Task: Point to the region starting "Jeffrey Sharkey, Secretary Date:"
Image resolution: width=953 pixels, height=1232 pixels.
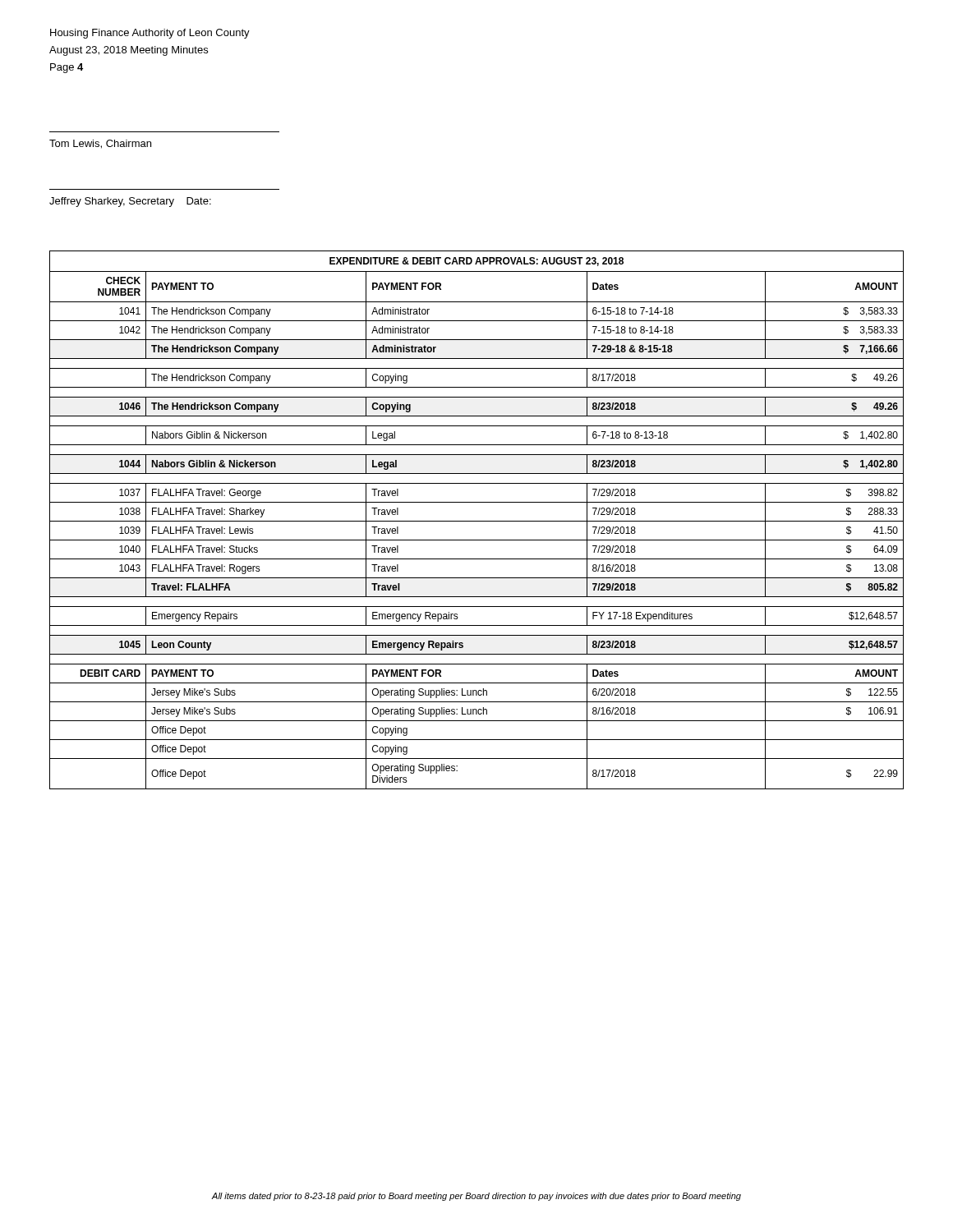Action: point(164,198)
